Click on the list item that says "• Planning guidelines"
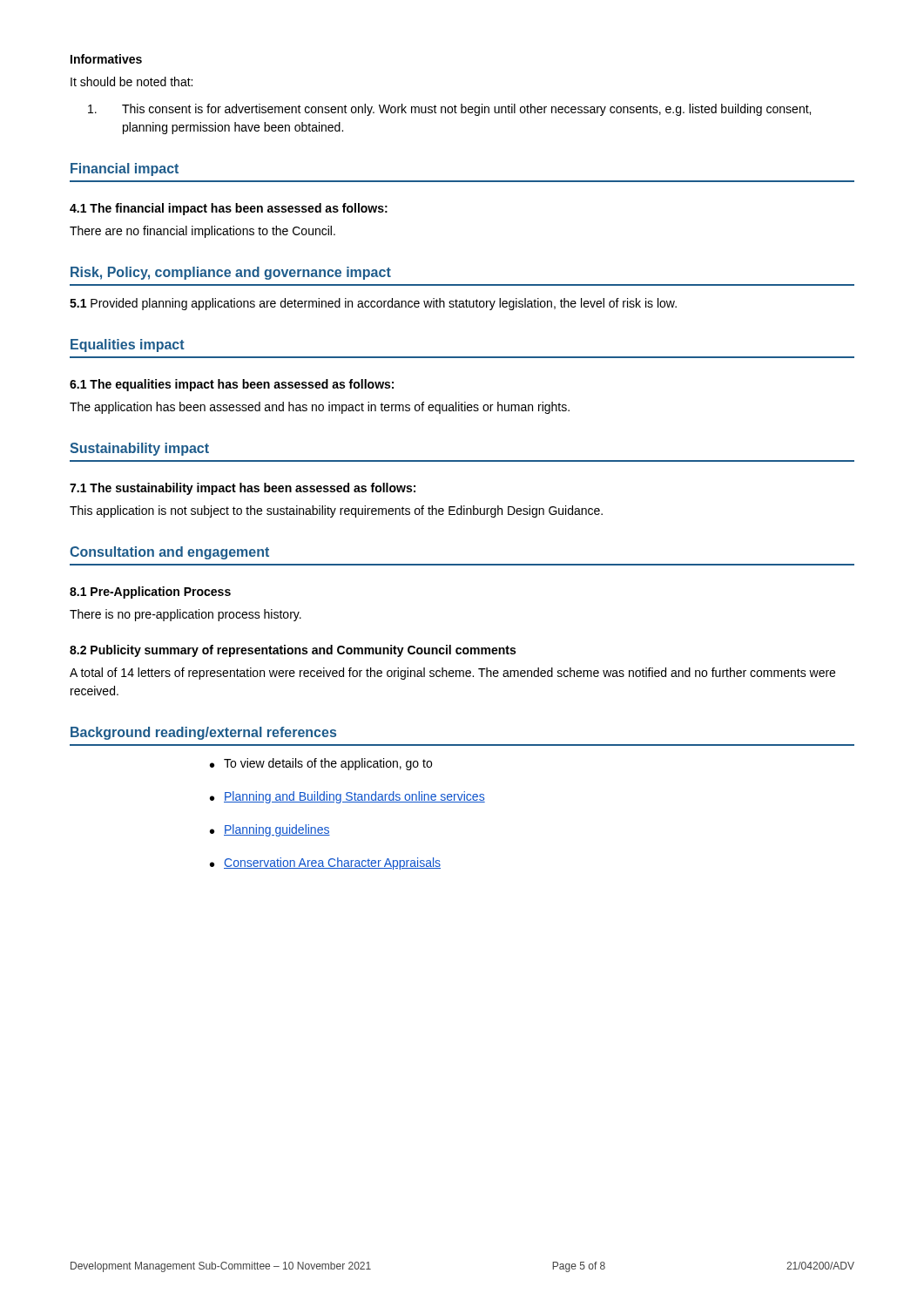Viewport: 924px width, 1307px height. pos(269,831)
